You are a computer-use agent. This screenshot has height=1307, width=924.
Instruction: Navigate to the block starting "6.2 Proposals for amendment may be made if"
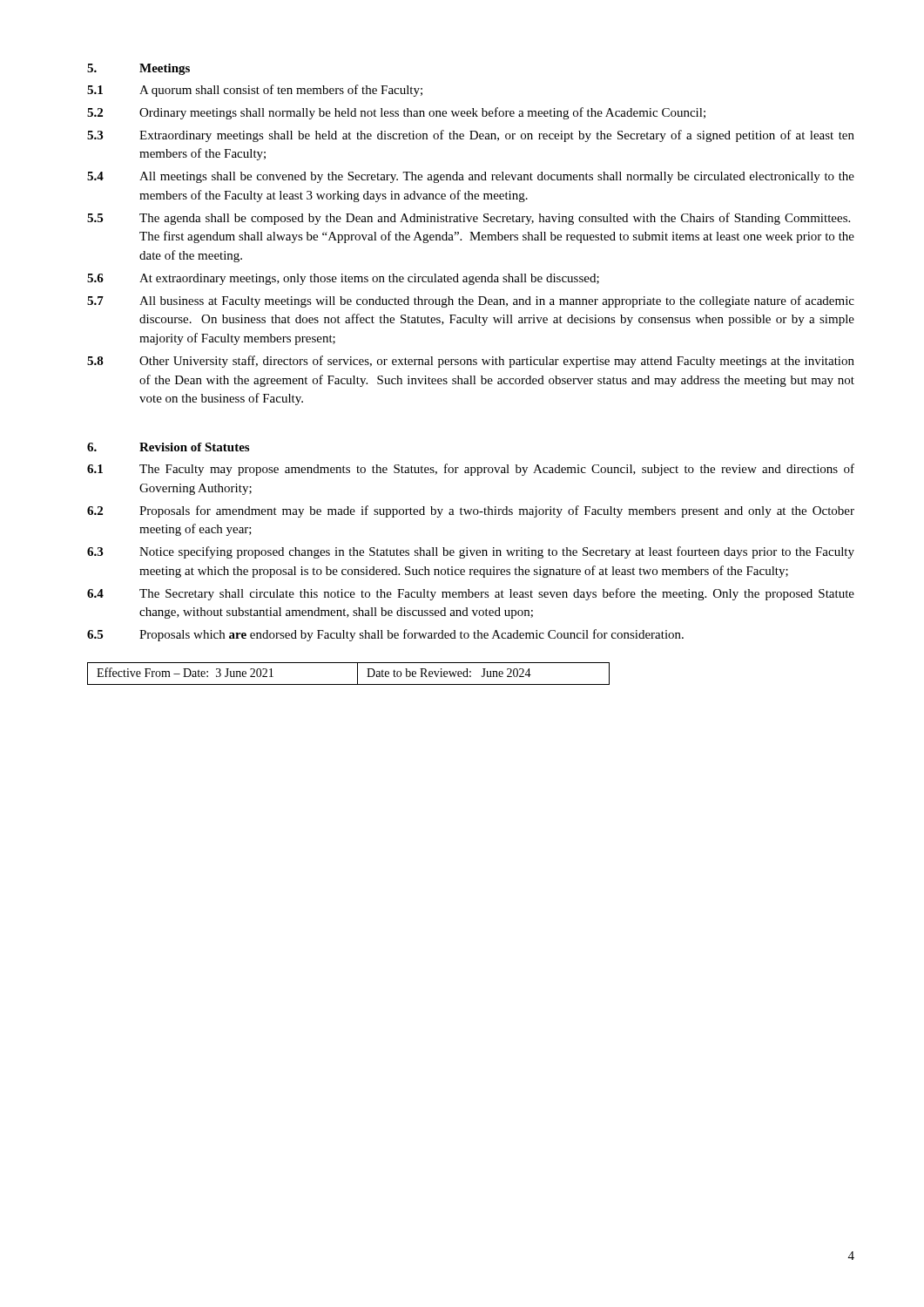[471, 520]
